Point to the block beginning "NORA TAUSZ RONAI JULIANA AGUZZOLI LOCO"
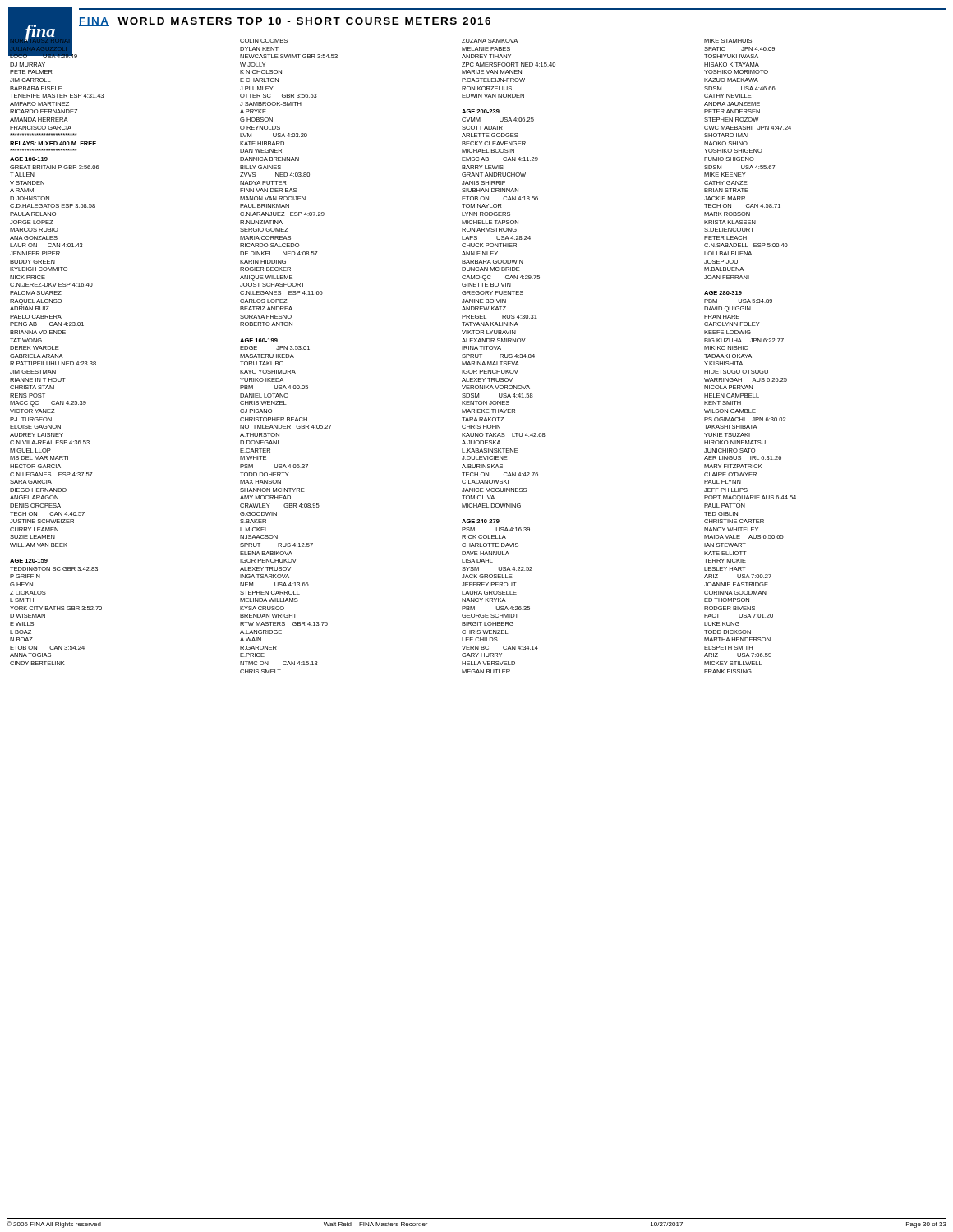 coord(43,48)
